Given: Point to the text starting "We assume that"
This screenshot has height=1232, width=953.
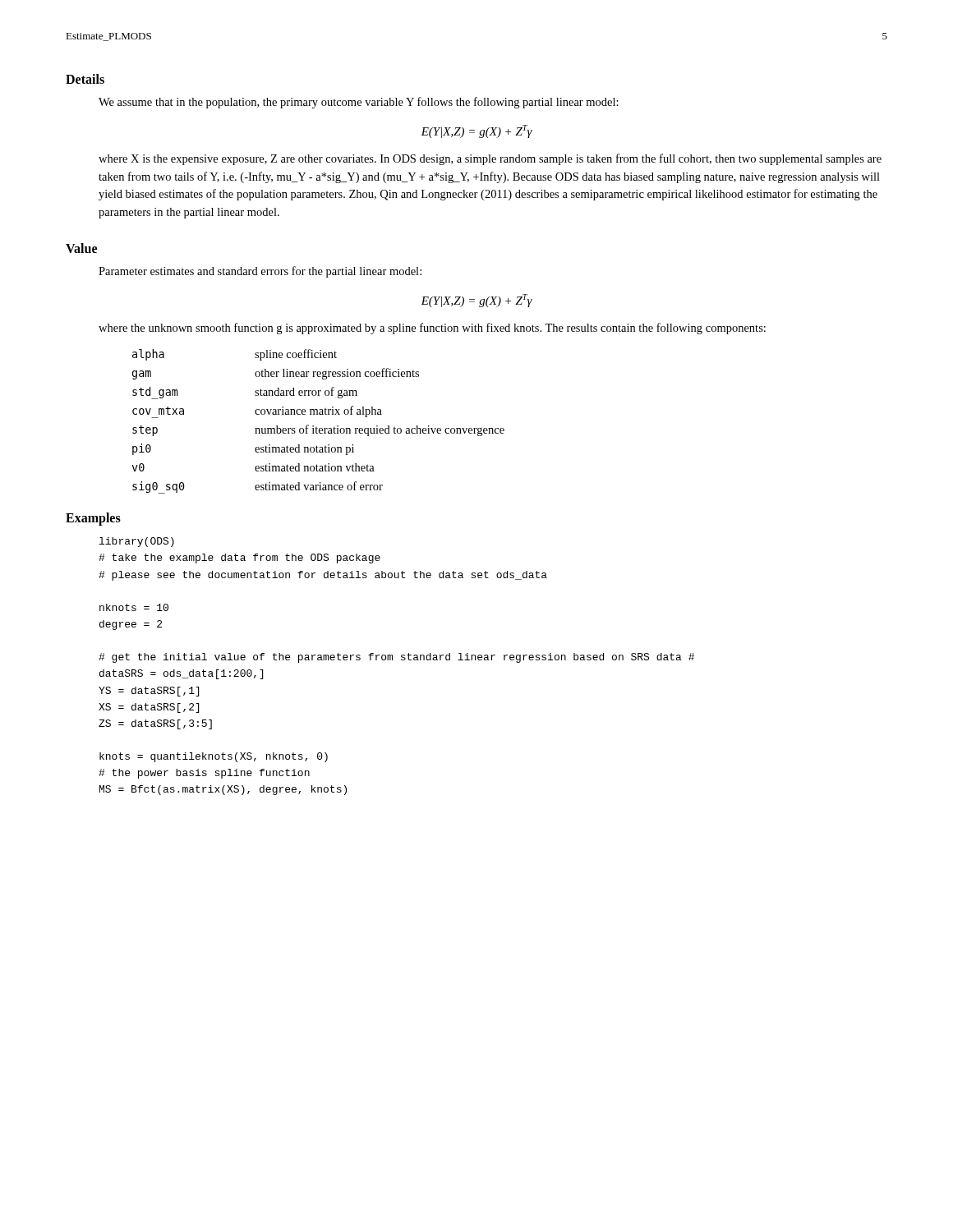Looking at the screenshot, I should coord(359,102).
